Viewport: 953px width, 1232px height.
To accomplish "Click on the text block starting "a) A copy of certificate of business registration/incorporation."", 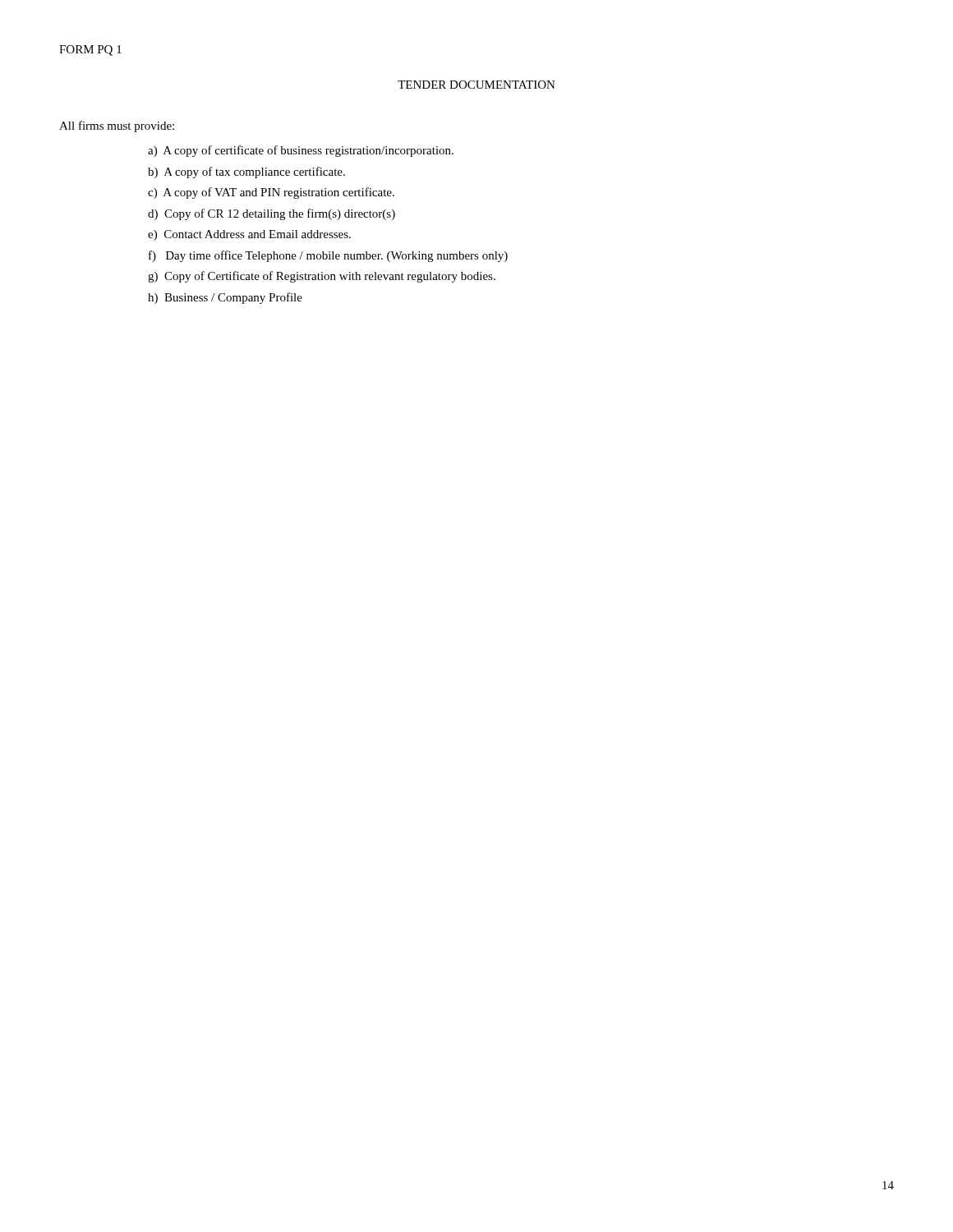I will click(x=301, y=150).
